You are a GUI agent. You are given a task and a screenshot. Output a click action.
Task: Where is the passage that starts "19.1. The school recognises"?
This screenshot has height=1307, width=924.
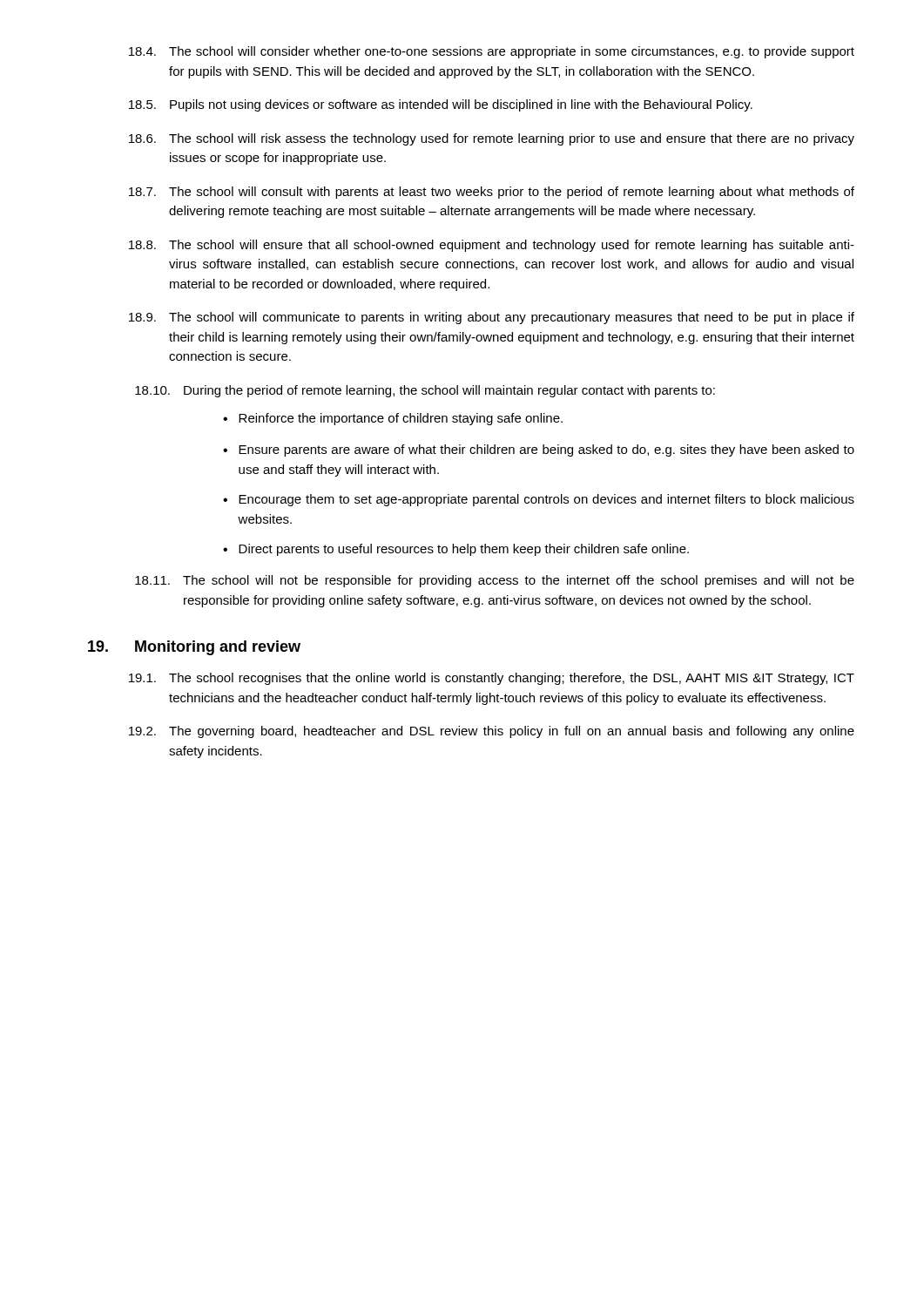point(471,688)
